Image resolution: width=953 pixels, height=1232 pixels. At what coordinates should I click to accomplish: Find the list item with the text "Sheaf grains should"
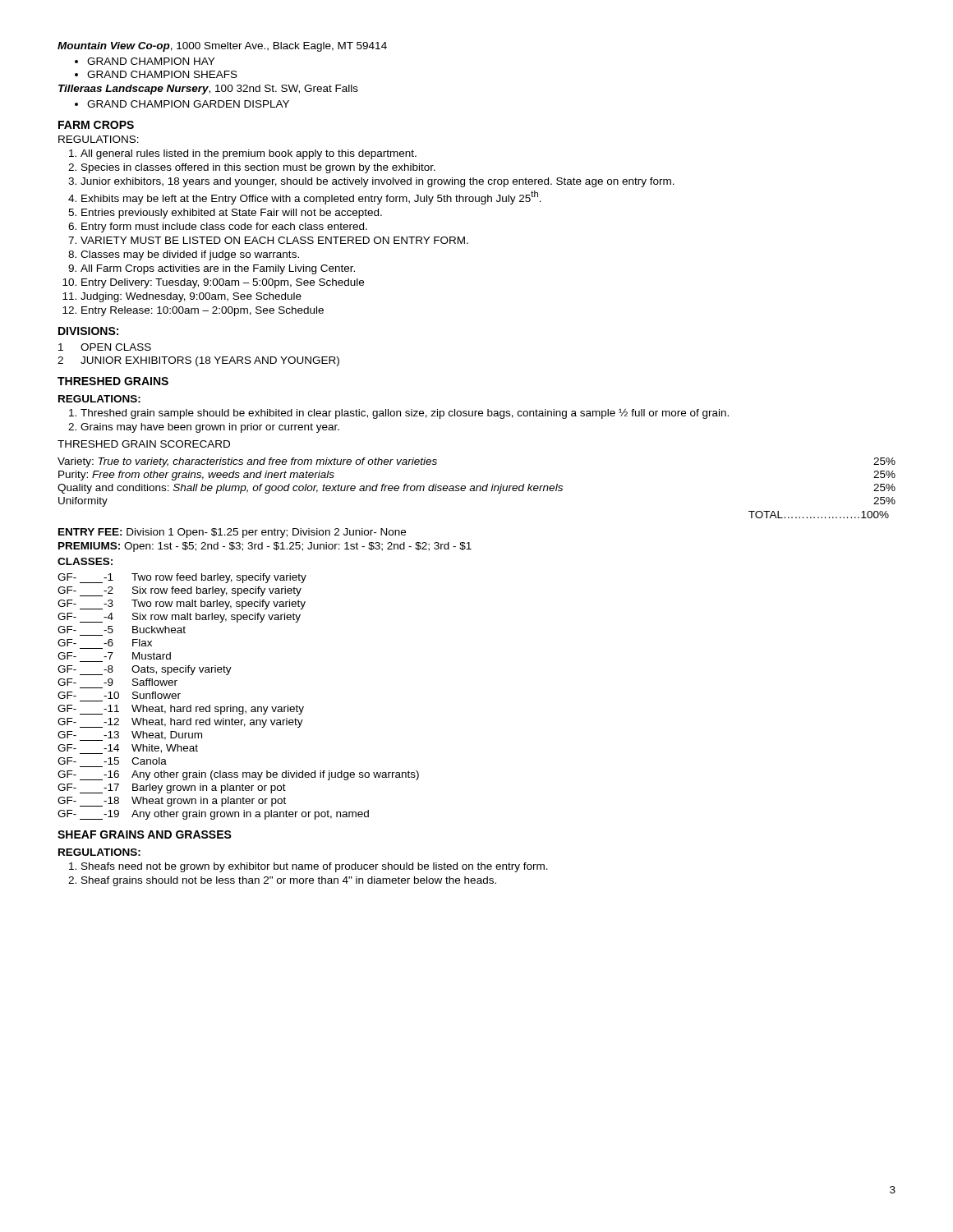click(x=488, y=880)
